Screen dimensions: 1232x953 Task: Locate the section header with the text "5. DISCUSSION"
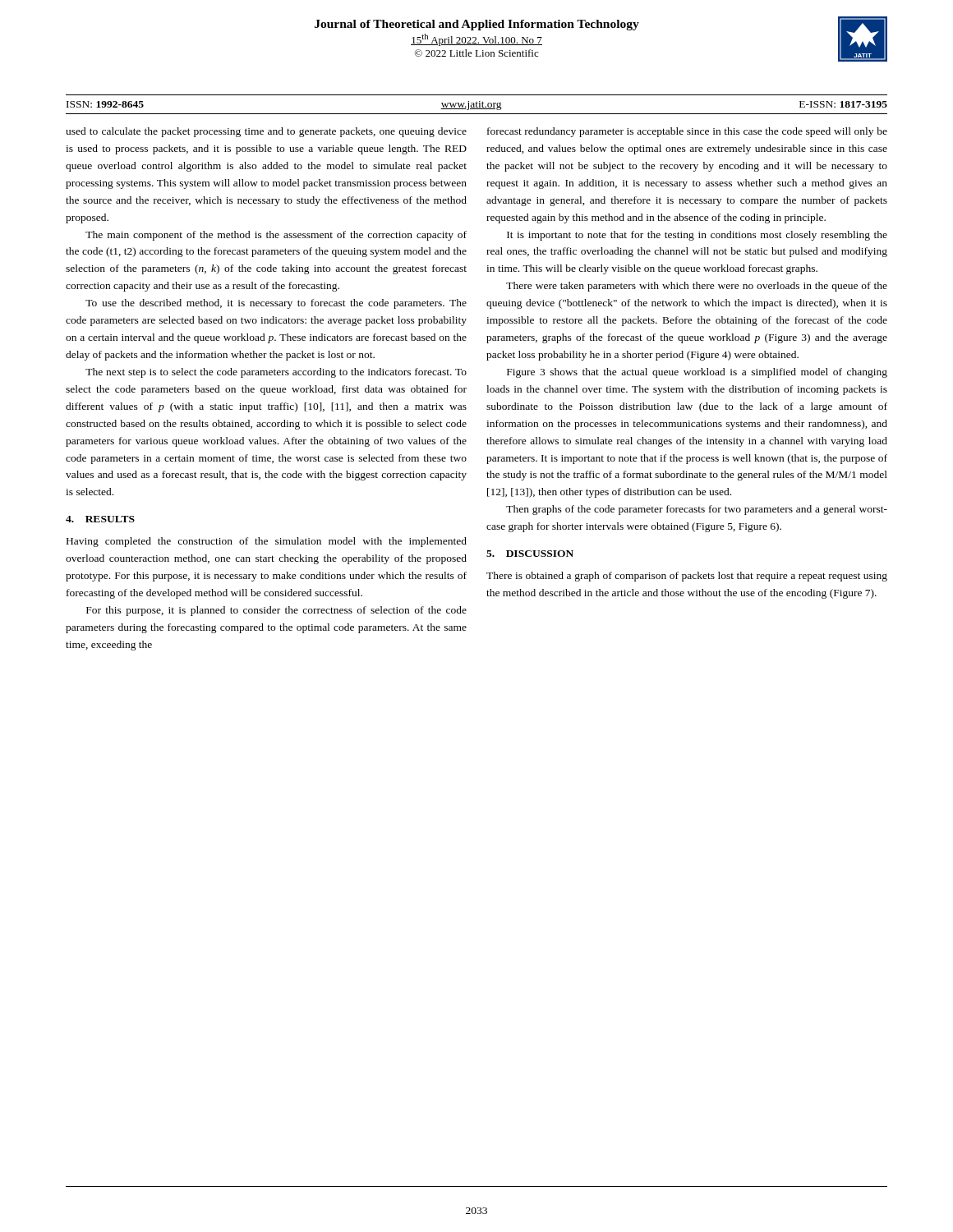(530, 553)
